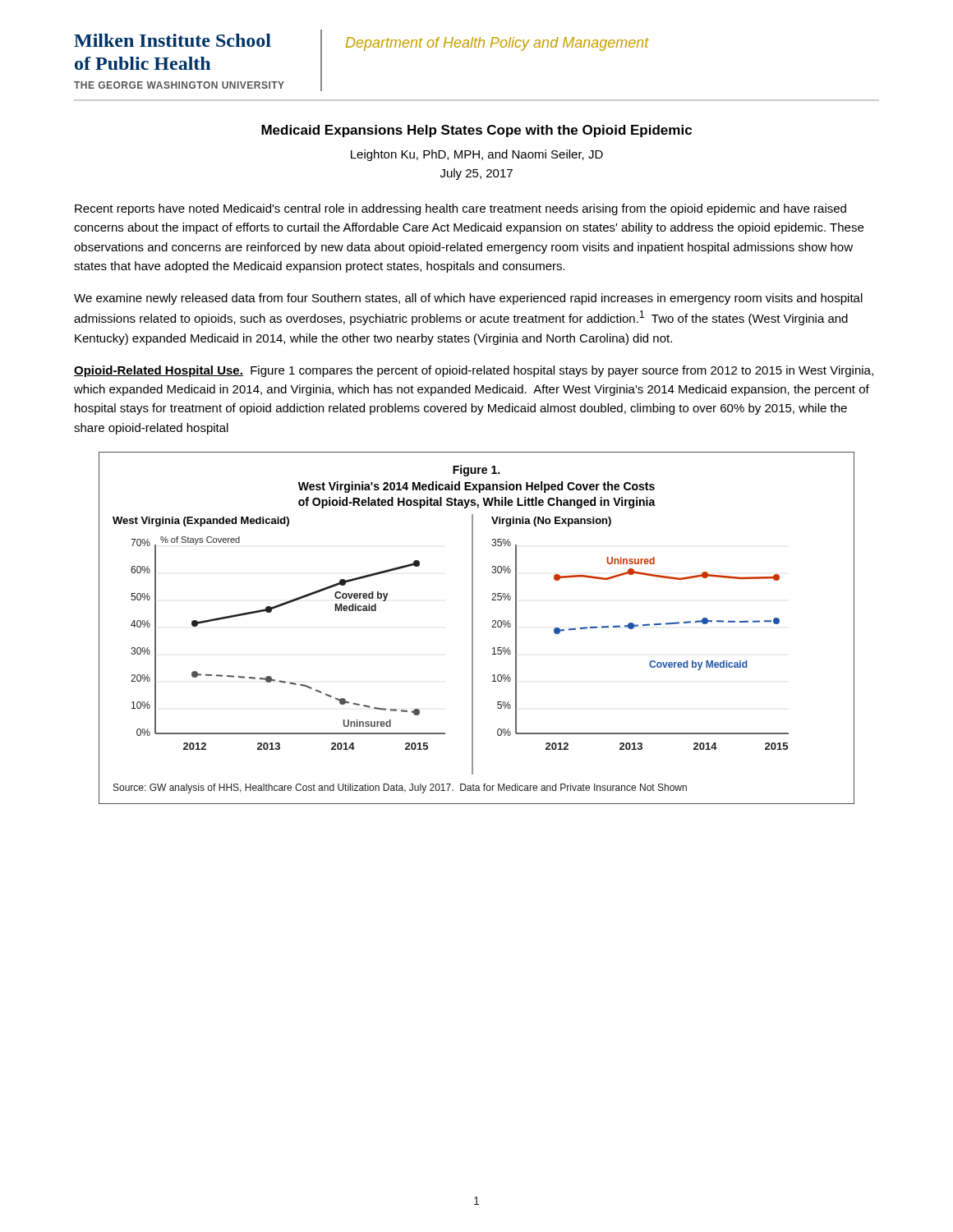The height and width of the screenshot is (1232, 953).
Task: Click on the text block that reads "Leighton Ku, PhD, MPH,"
Action: click(x=476, y=163)
